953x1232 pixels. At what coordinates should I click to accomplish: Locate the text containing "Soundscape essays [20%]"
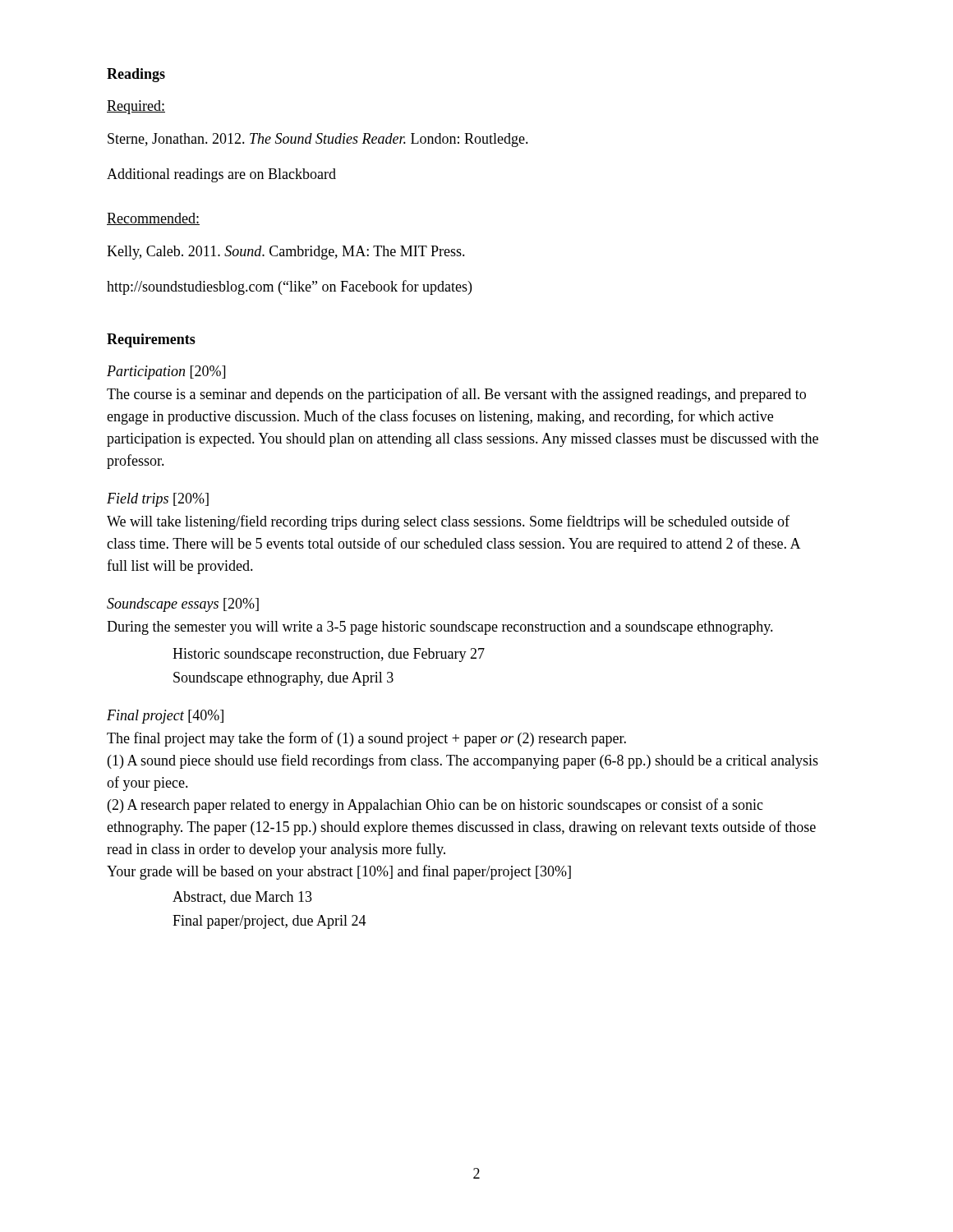(x=183, y=604)
